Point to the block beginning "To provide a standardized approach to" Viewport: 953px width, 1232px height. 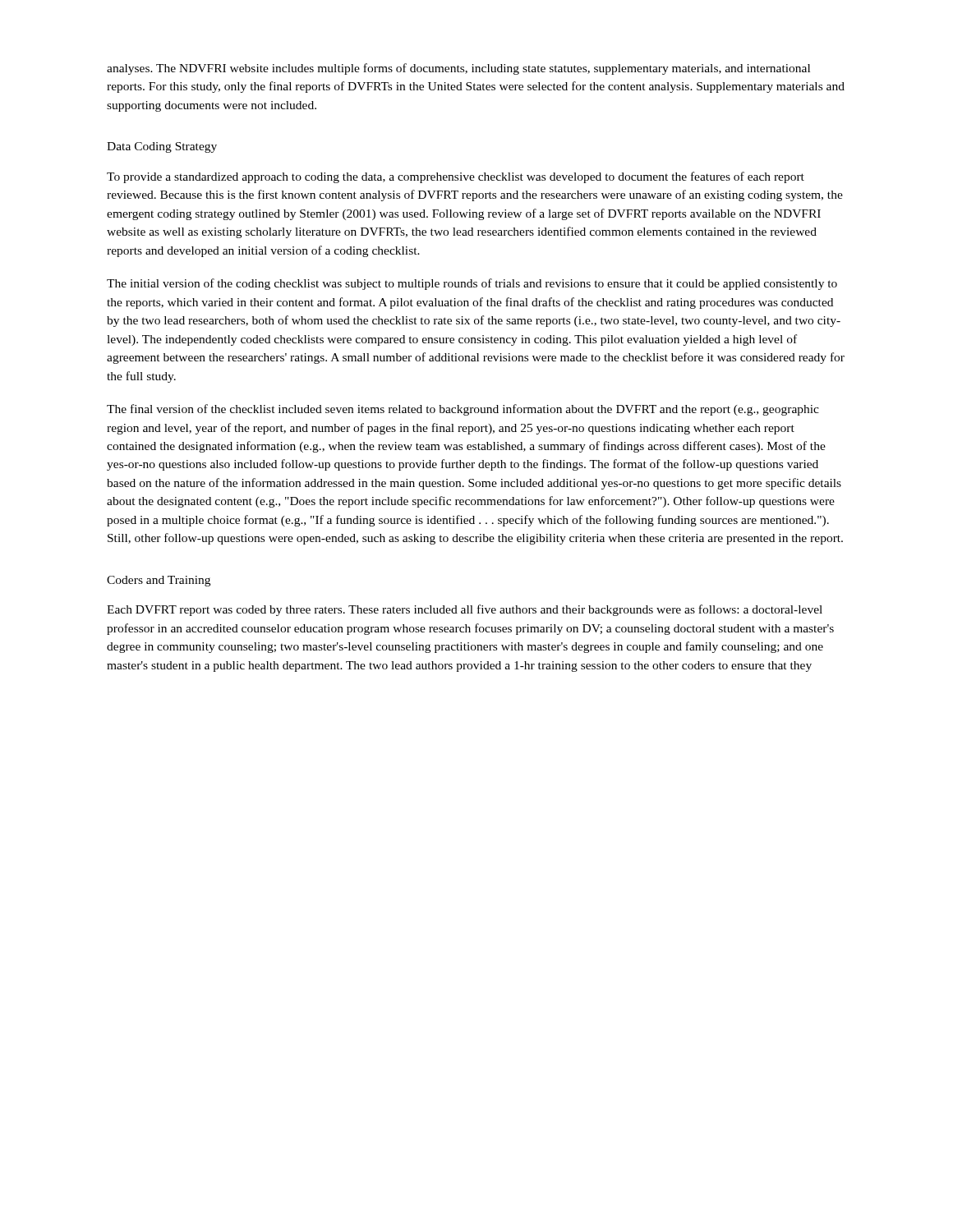coord(475,213)
